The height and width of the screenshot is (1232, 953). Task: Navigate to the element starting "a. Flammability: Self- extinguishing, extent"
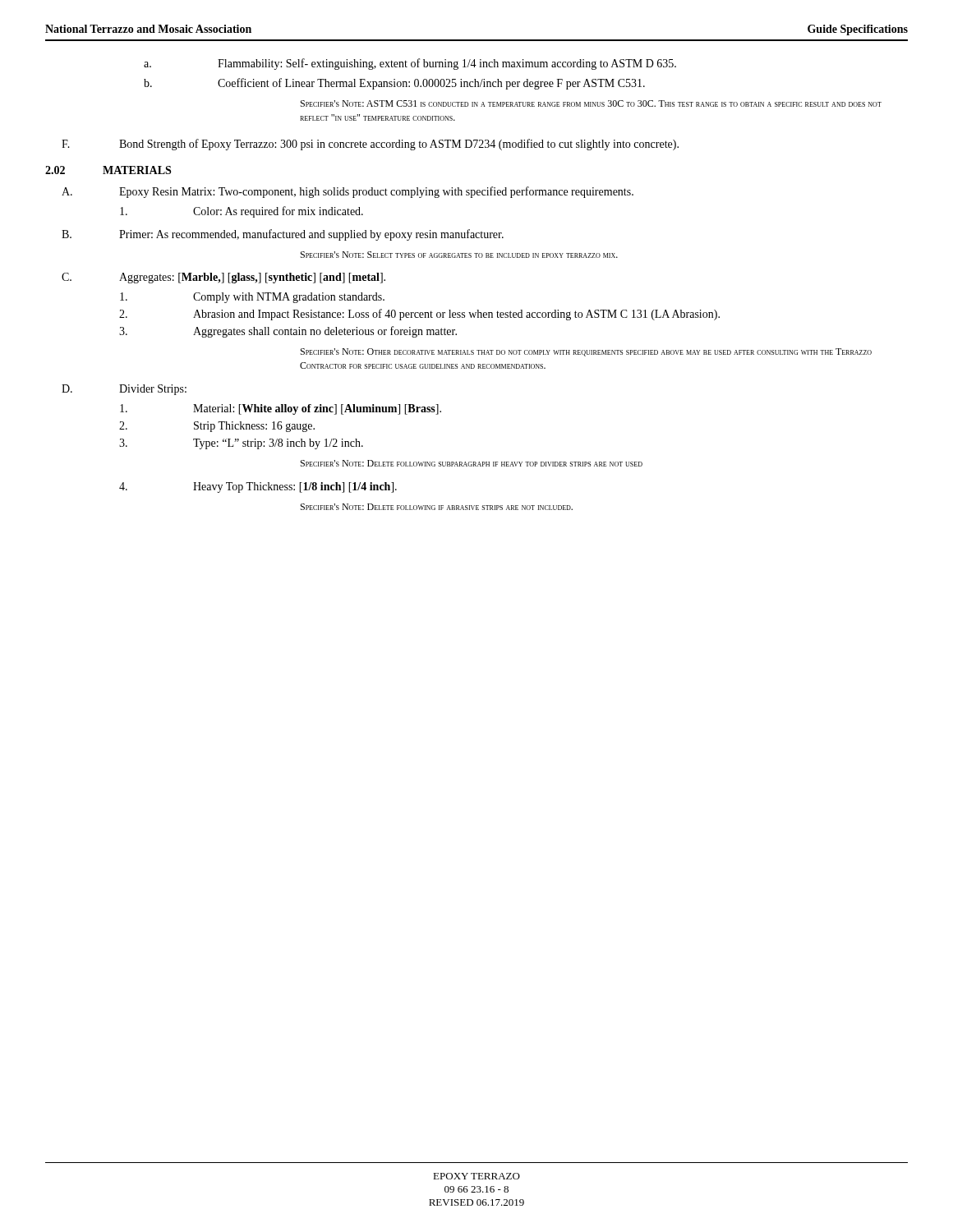pos(476,64)
